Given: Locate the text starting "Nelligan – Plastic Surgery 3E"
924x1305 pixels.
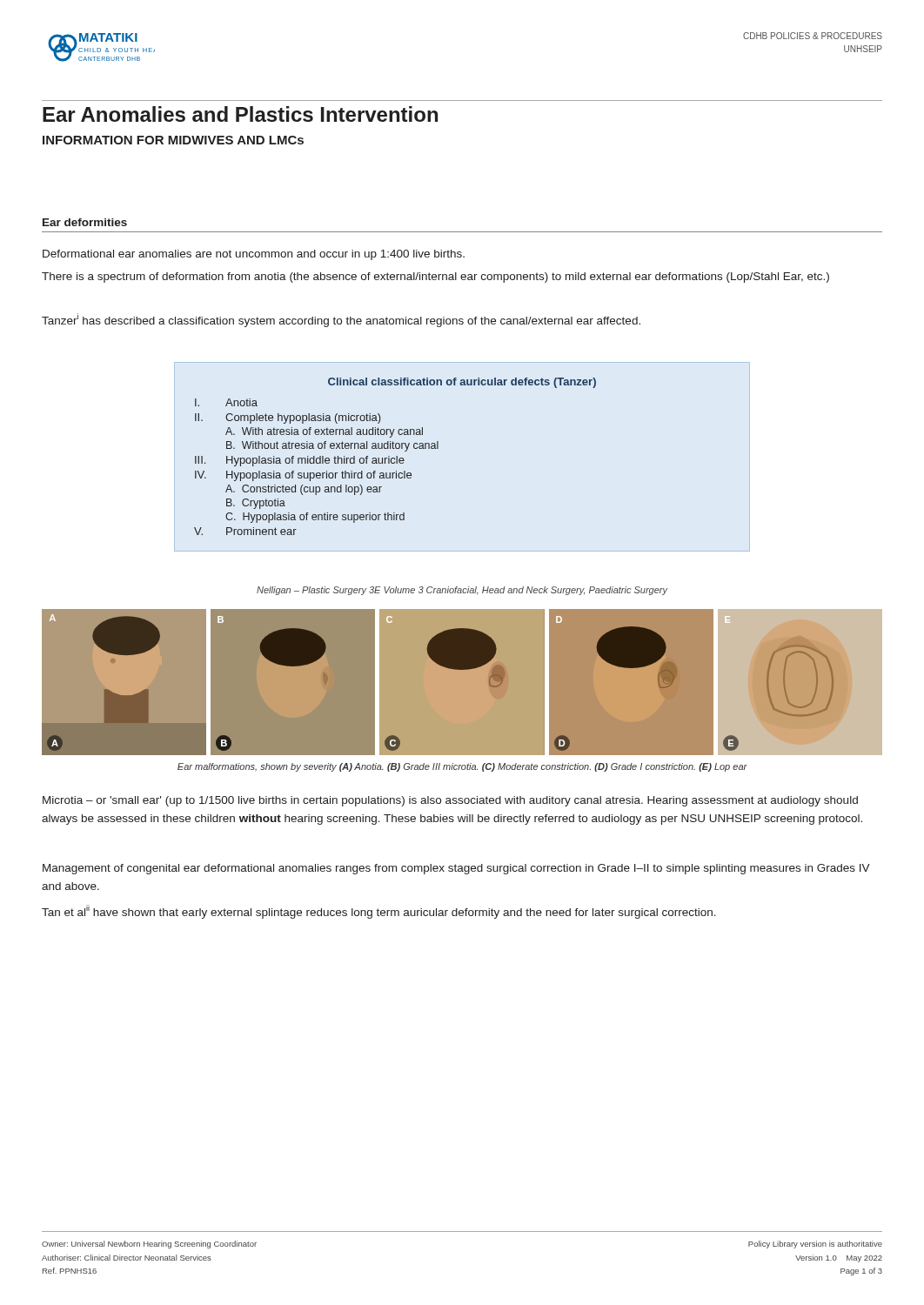Looking at the screenshot, I should [x=462, y=590].
